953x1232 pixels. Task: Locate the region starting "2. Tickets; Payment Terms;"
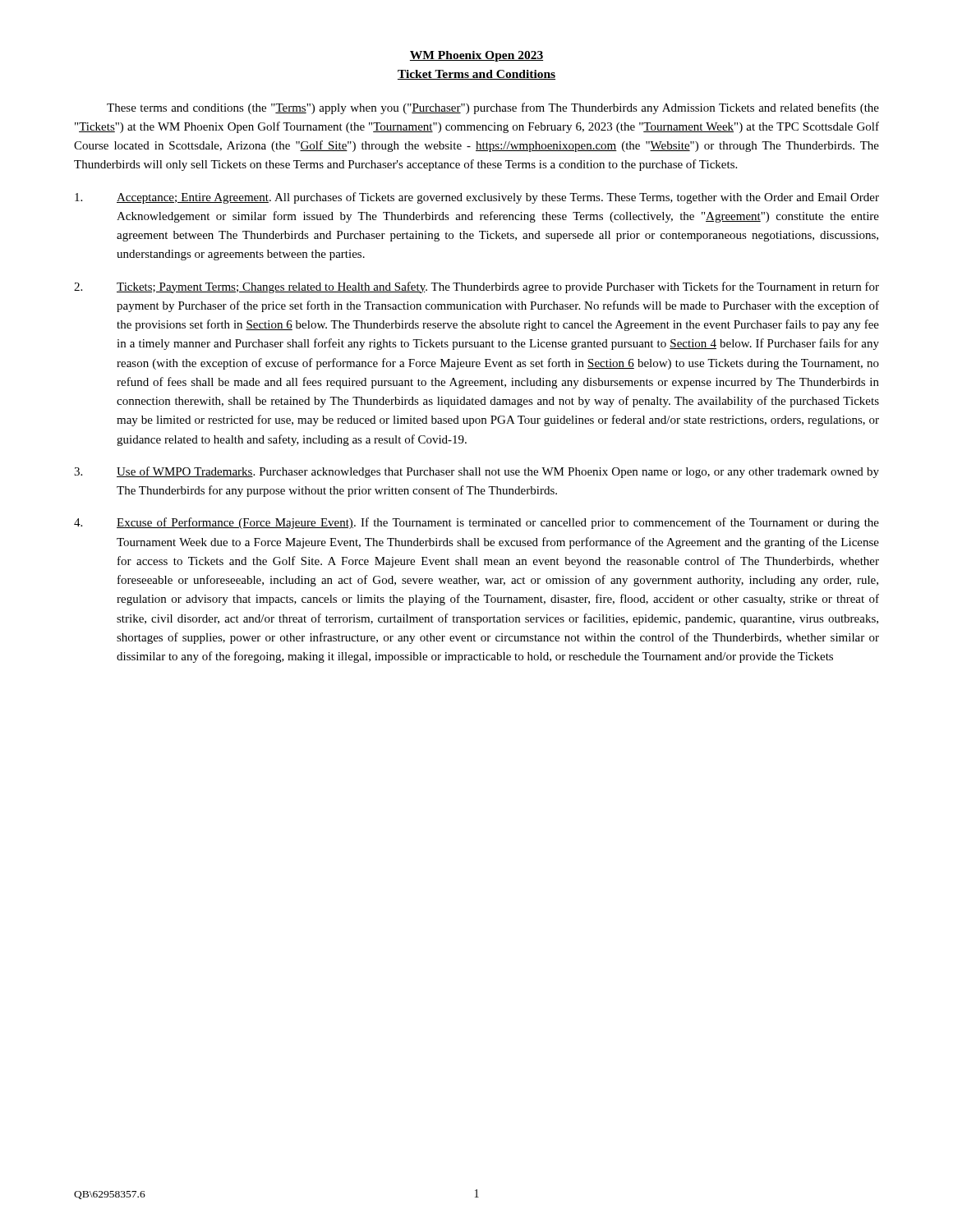[x=476, y=363]
